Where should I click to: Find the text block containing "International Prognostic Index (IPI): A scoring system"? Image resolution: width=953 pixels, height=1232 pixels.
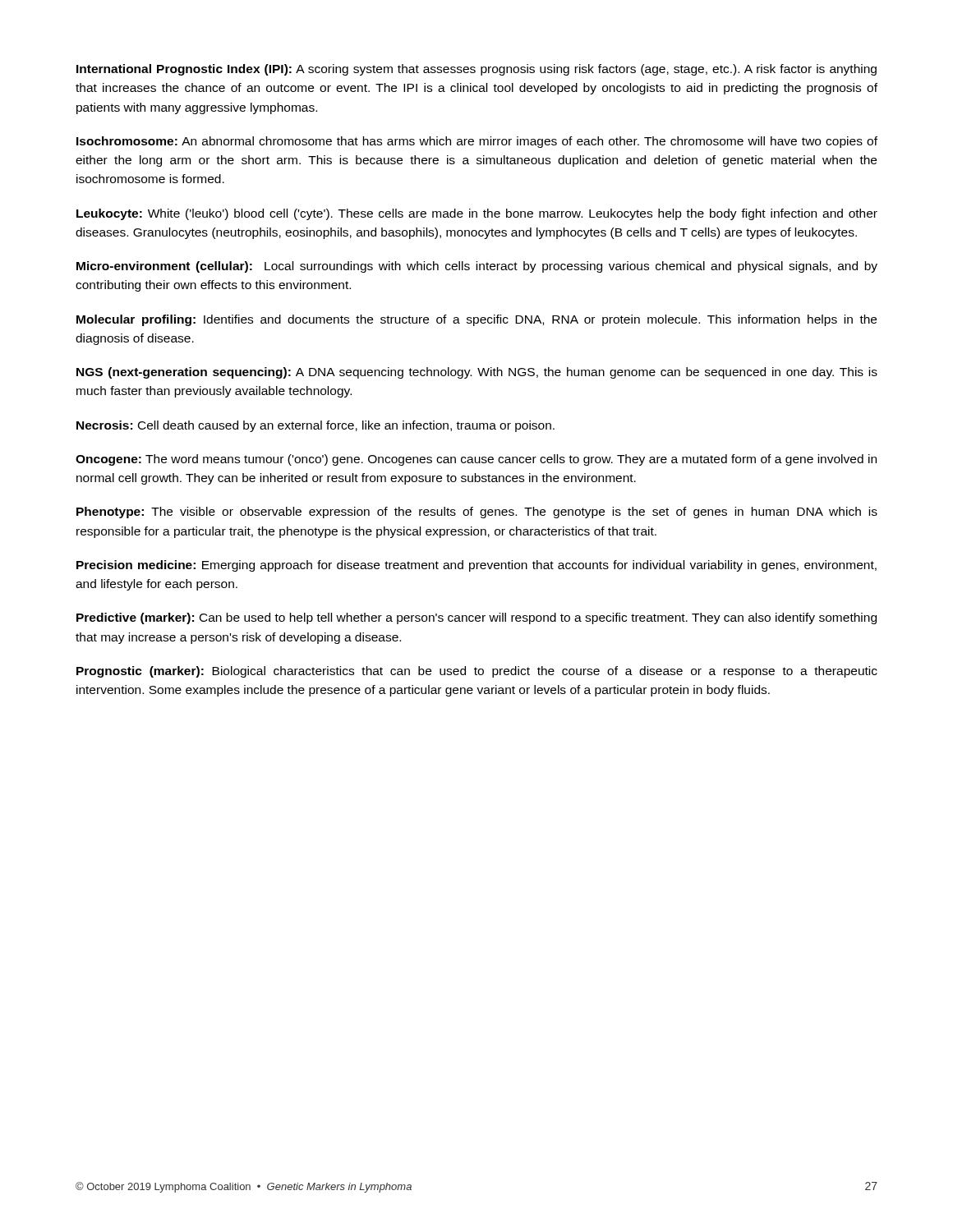(x=476, y=88)
